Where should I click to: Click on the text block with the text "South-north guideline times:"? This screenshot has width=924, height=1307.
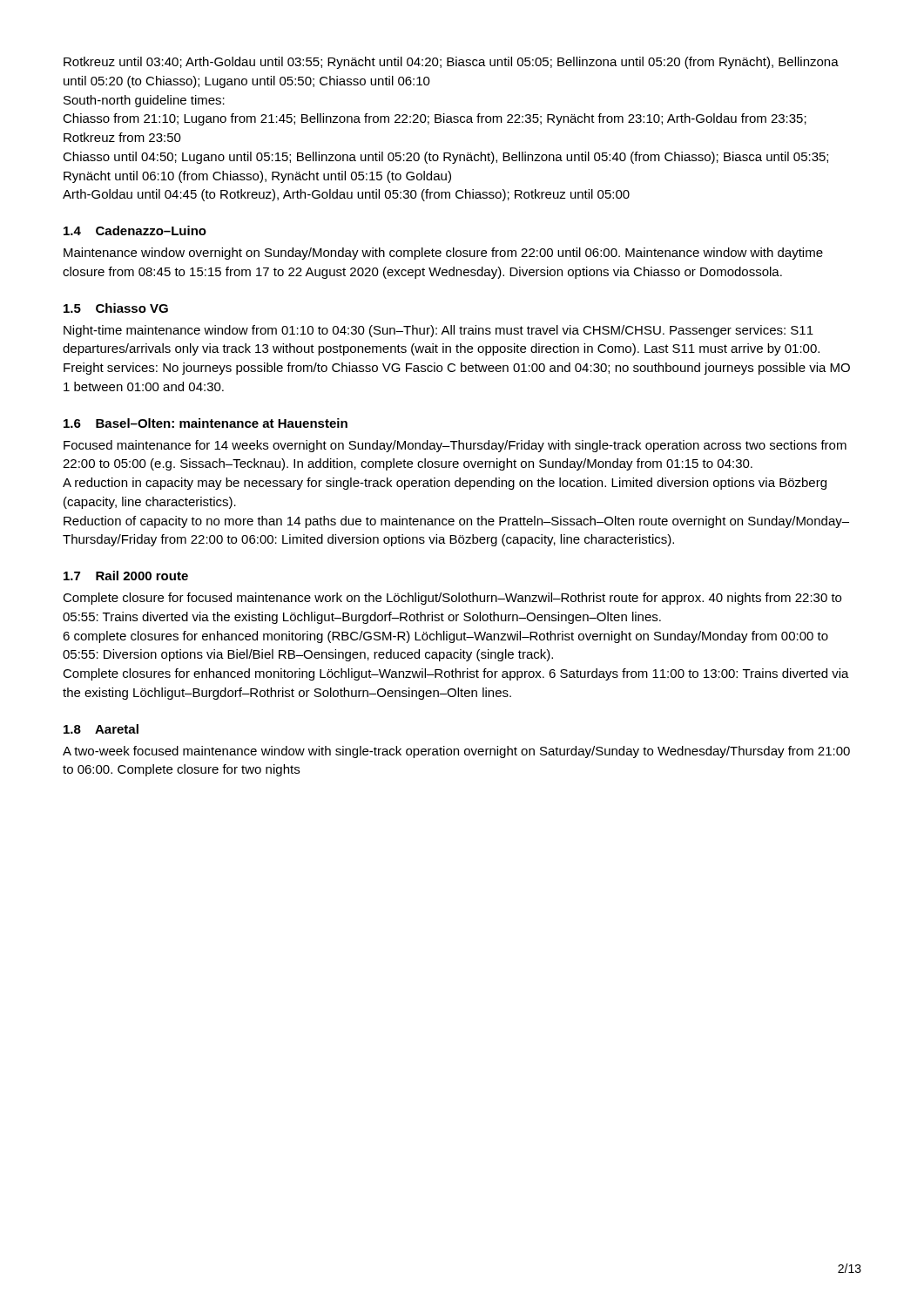coord(446,147)
